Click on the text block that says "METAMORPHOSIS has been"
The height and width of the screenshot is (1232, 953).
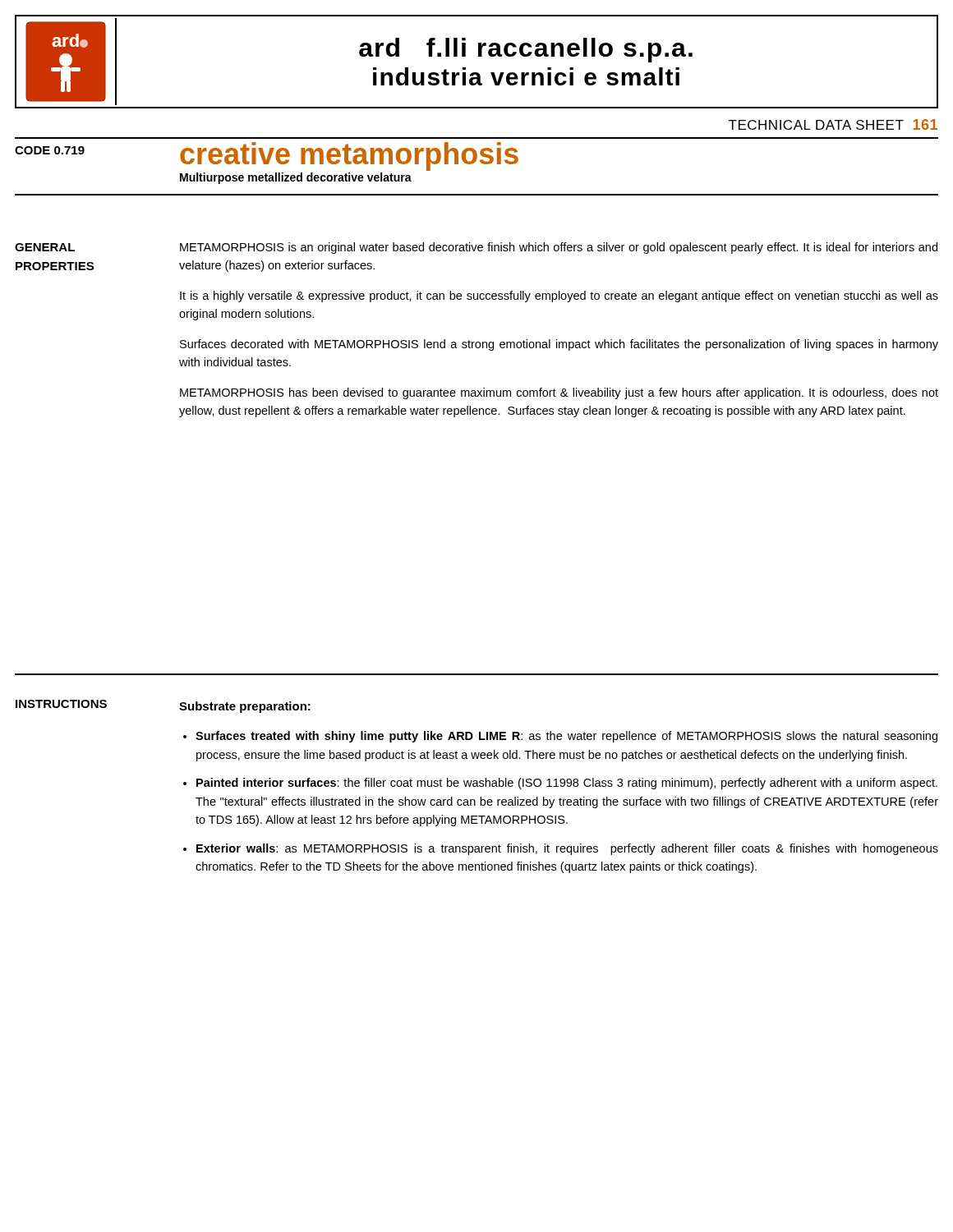559,402
